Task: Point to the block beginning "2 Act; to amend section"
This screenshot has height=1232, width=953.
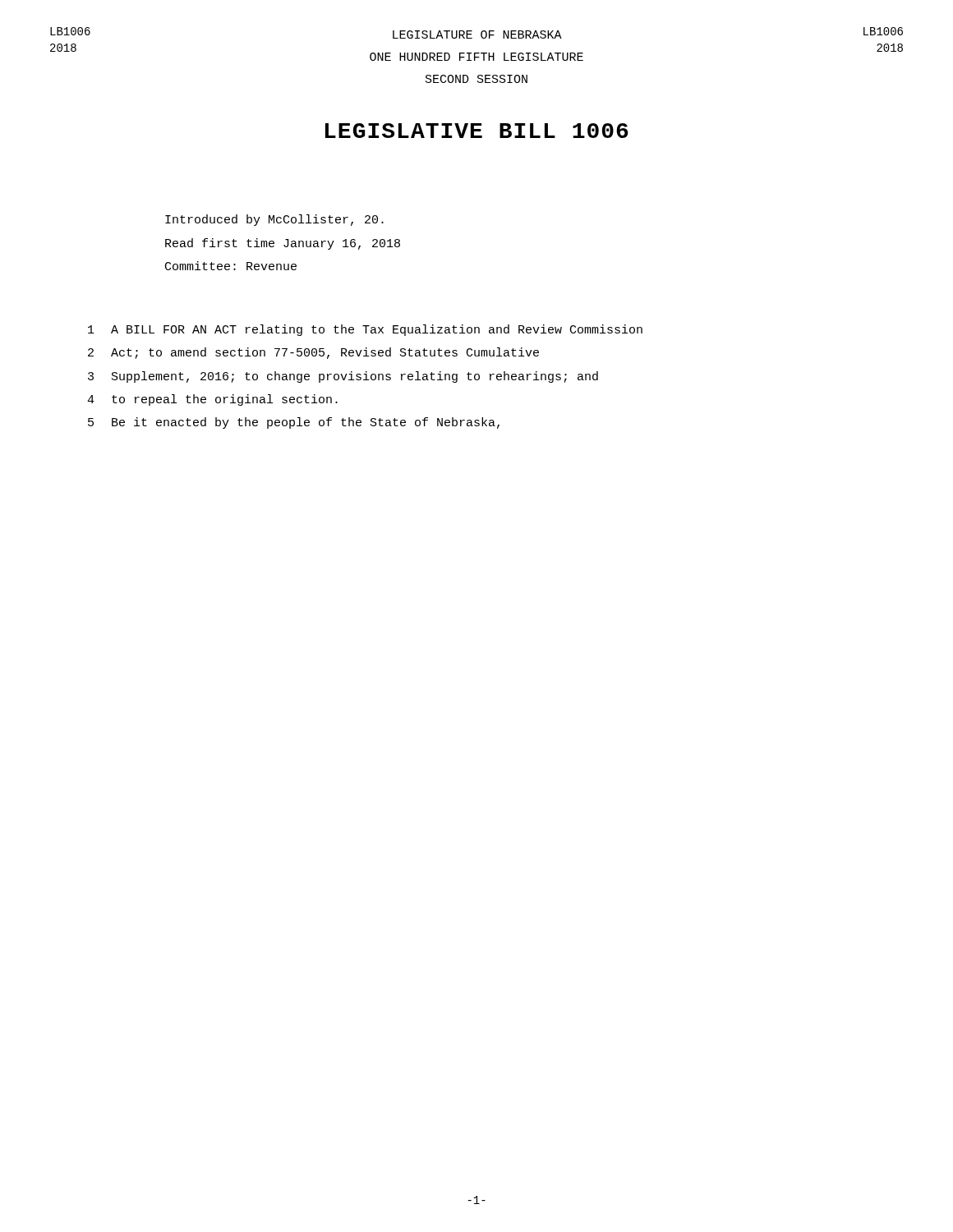Action: coord(476,354)
